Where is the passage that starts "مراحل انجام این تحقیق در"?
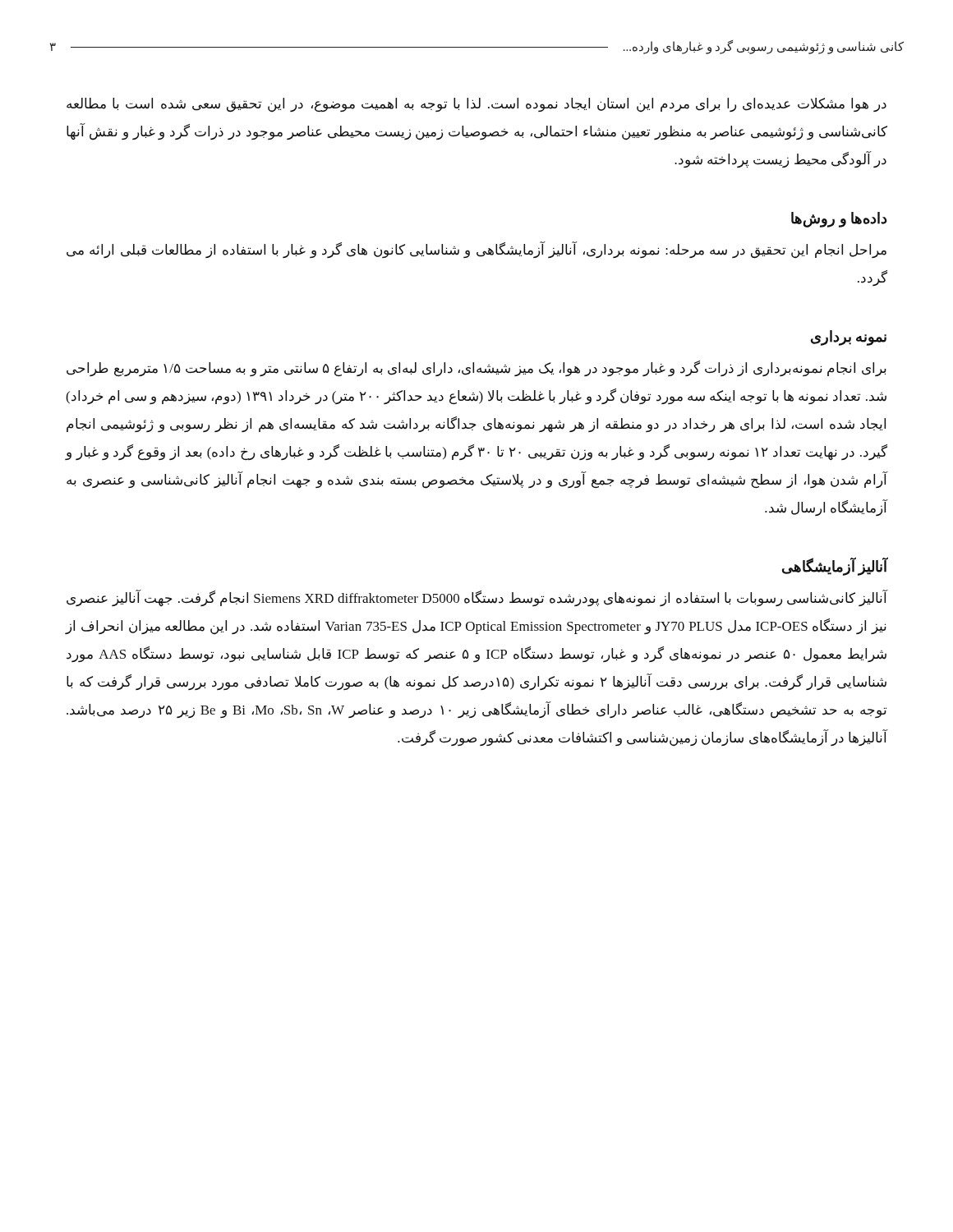The image size is (953, 1232). click(476, 264)
